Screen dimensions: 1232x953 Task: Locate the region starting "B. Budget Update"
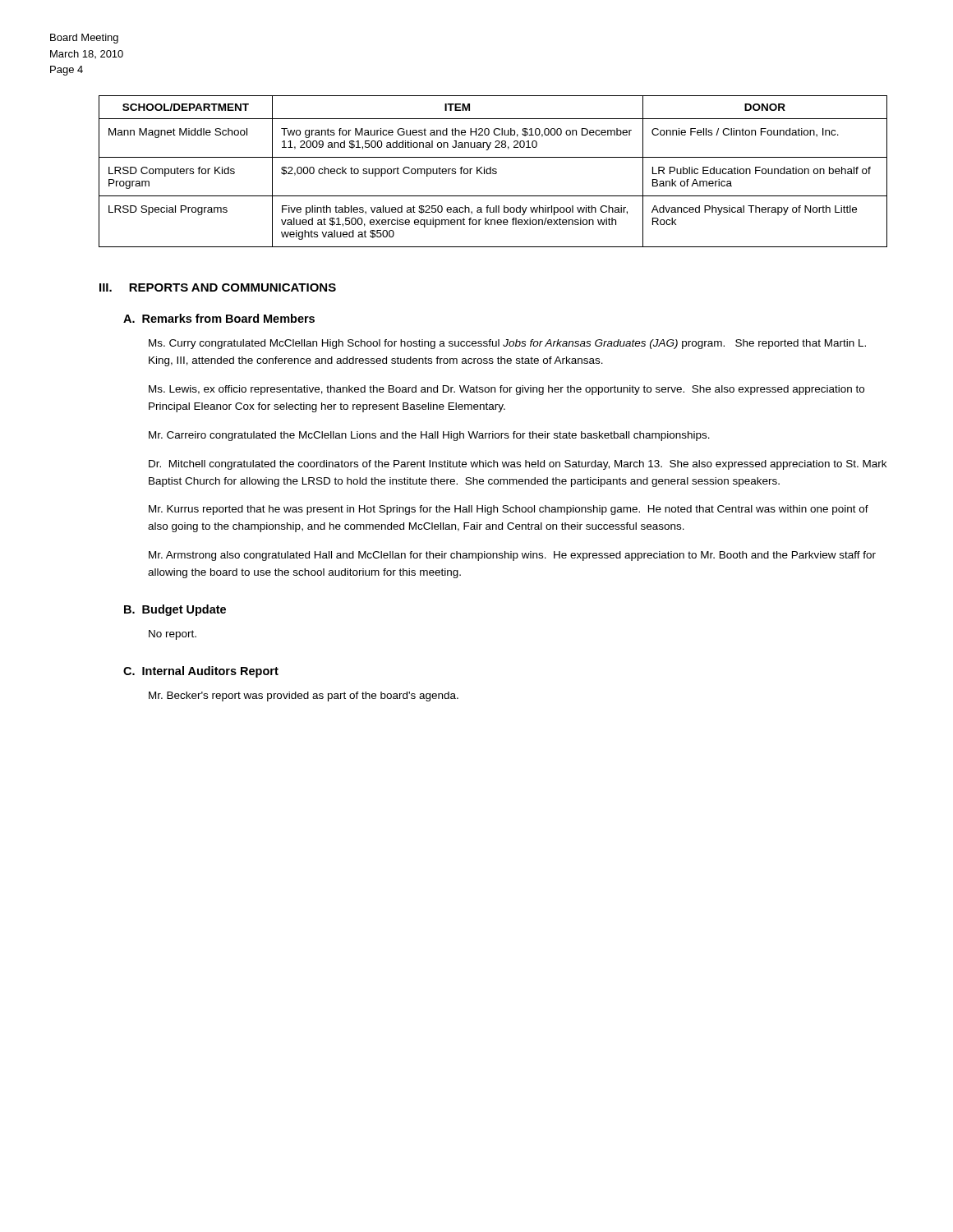click(175, 610)
